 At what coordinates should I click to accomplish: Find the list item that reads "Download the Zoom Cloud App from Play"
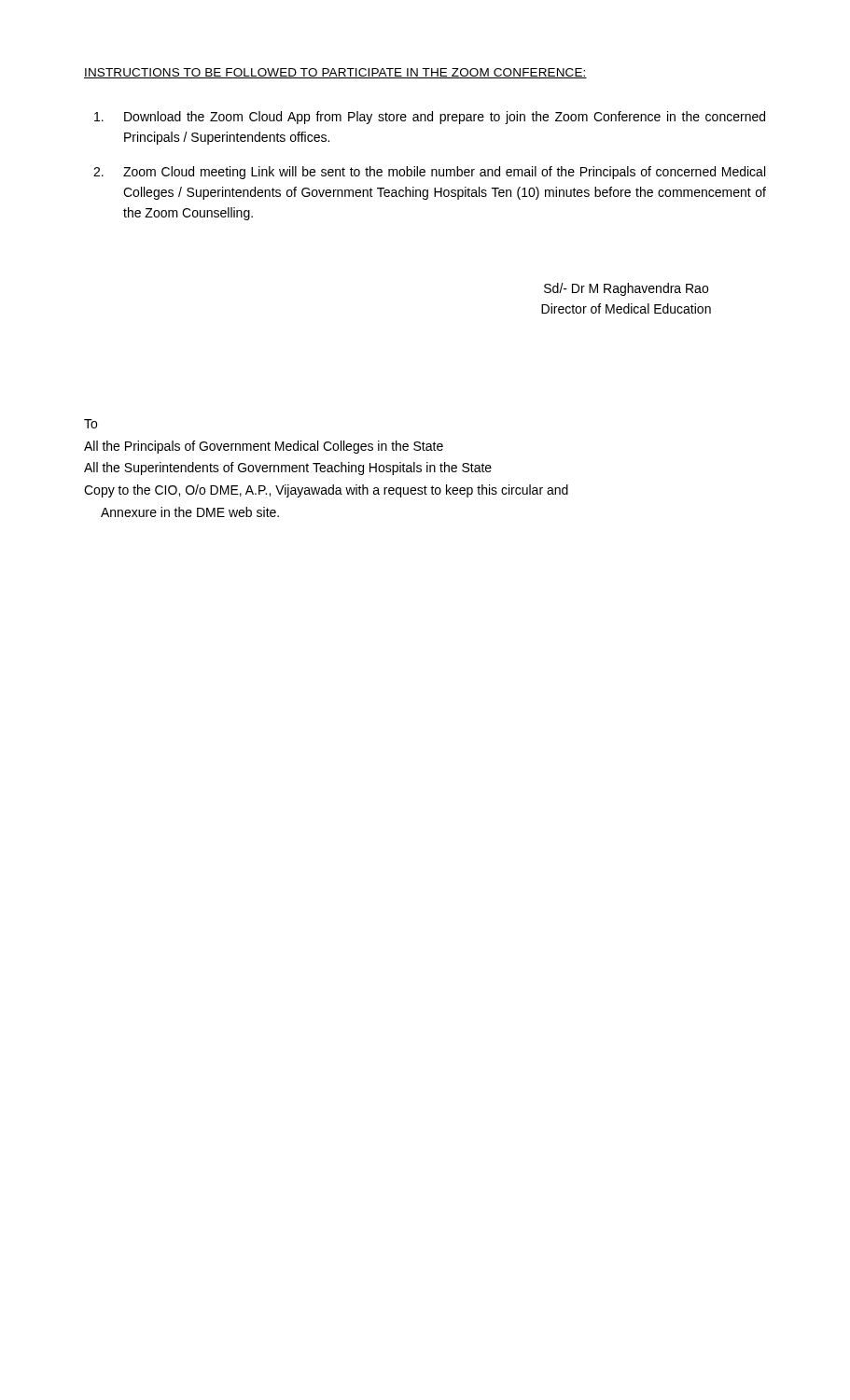(x=430, y=128)
